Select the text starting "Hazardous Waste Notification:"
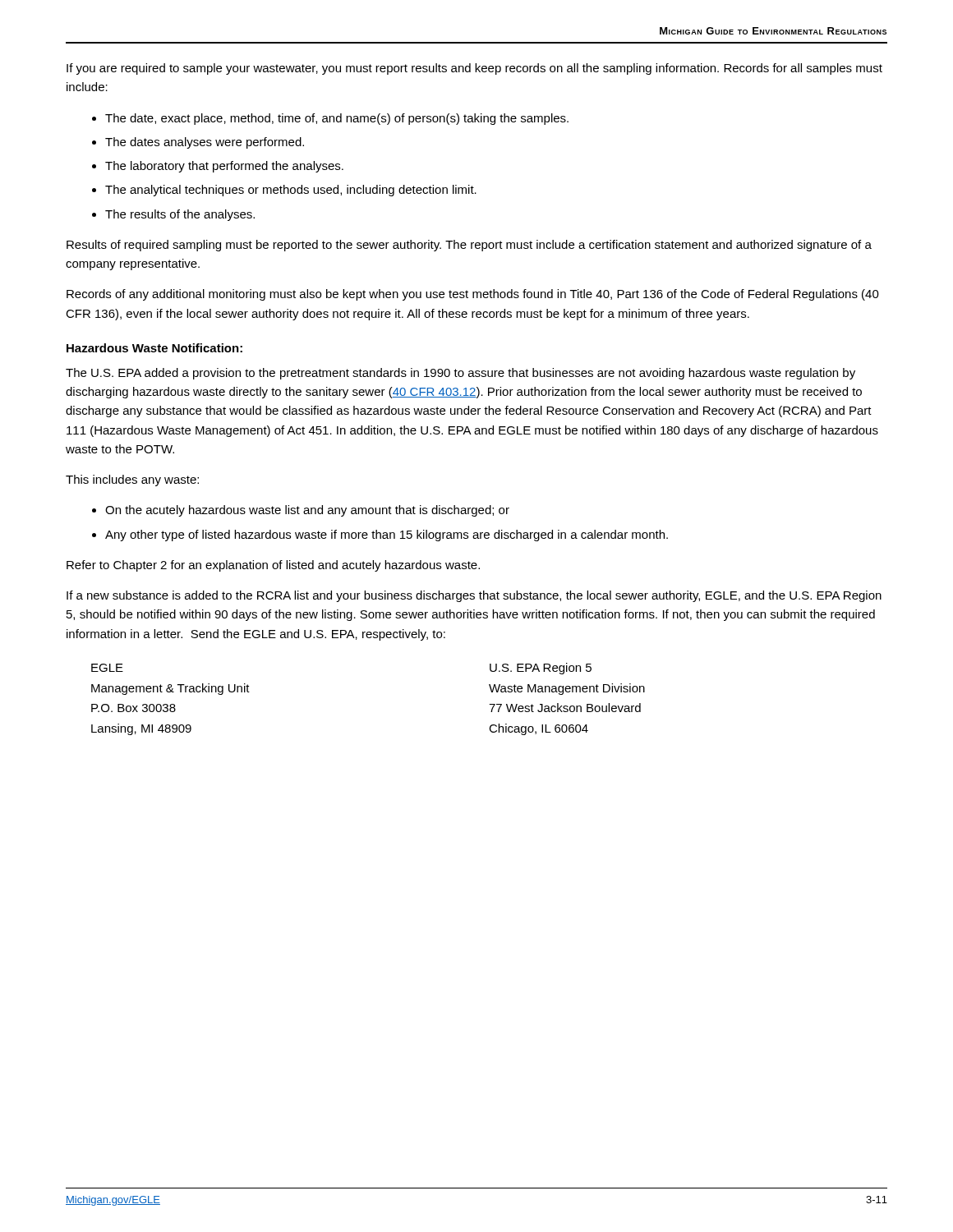Viewport: 953px width, 1232px height. click(155, 348)
